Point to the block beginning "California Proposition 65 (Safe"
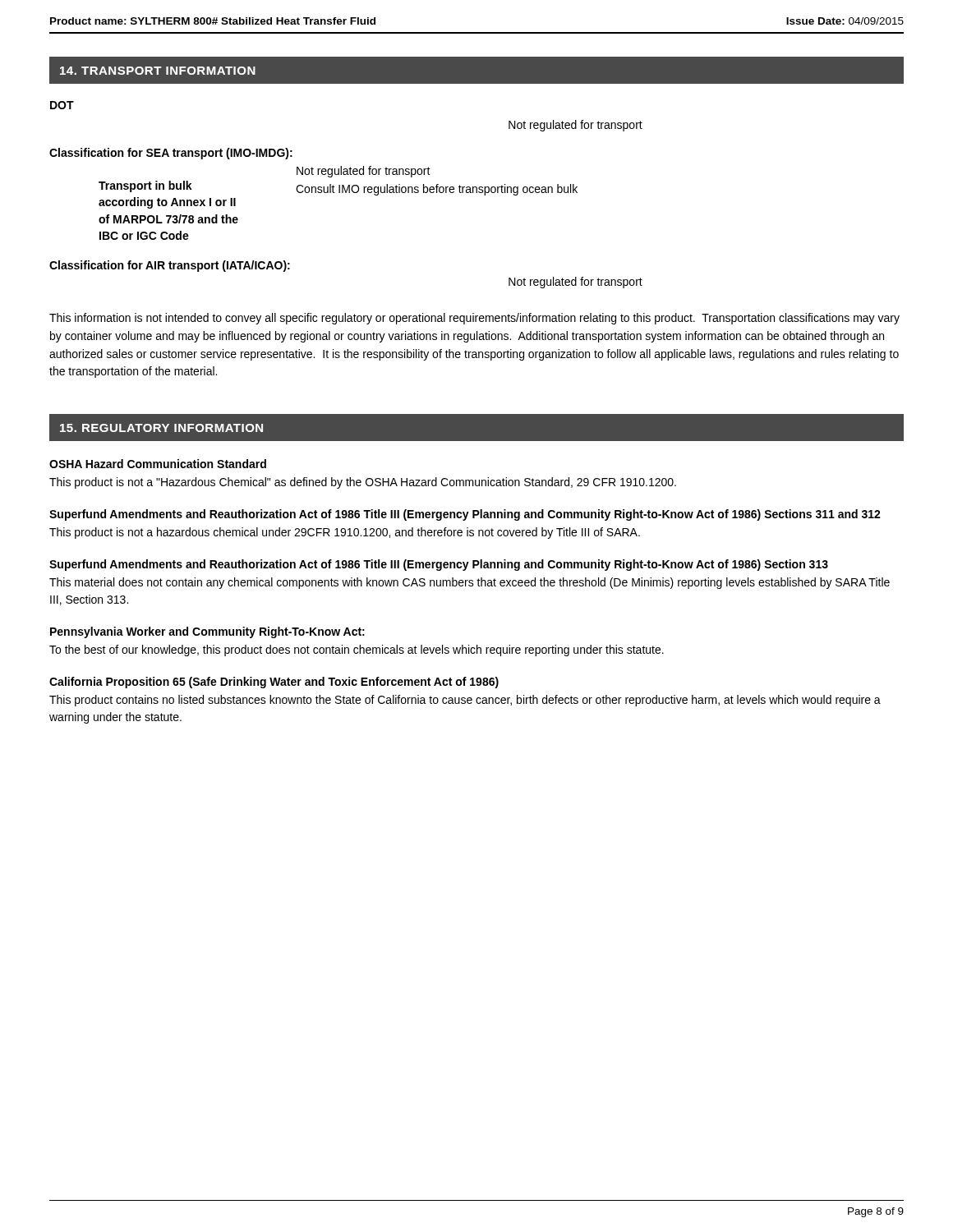953x1232 pixels. [x=476, y=701]
